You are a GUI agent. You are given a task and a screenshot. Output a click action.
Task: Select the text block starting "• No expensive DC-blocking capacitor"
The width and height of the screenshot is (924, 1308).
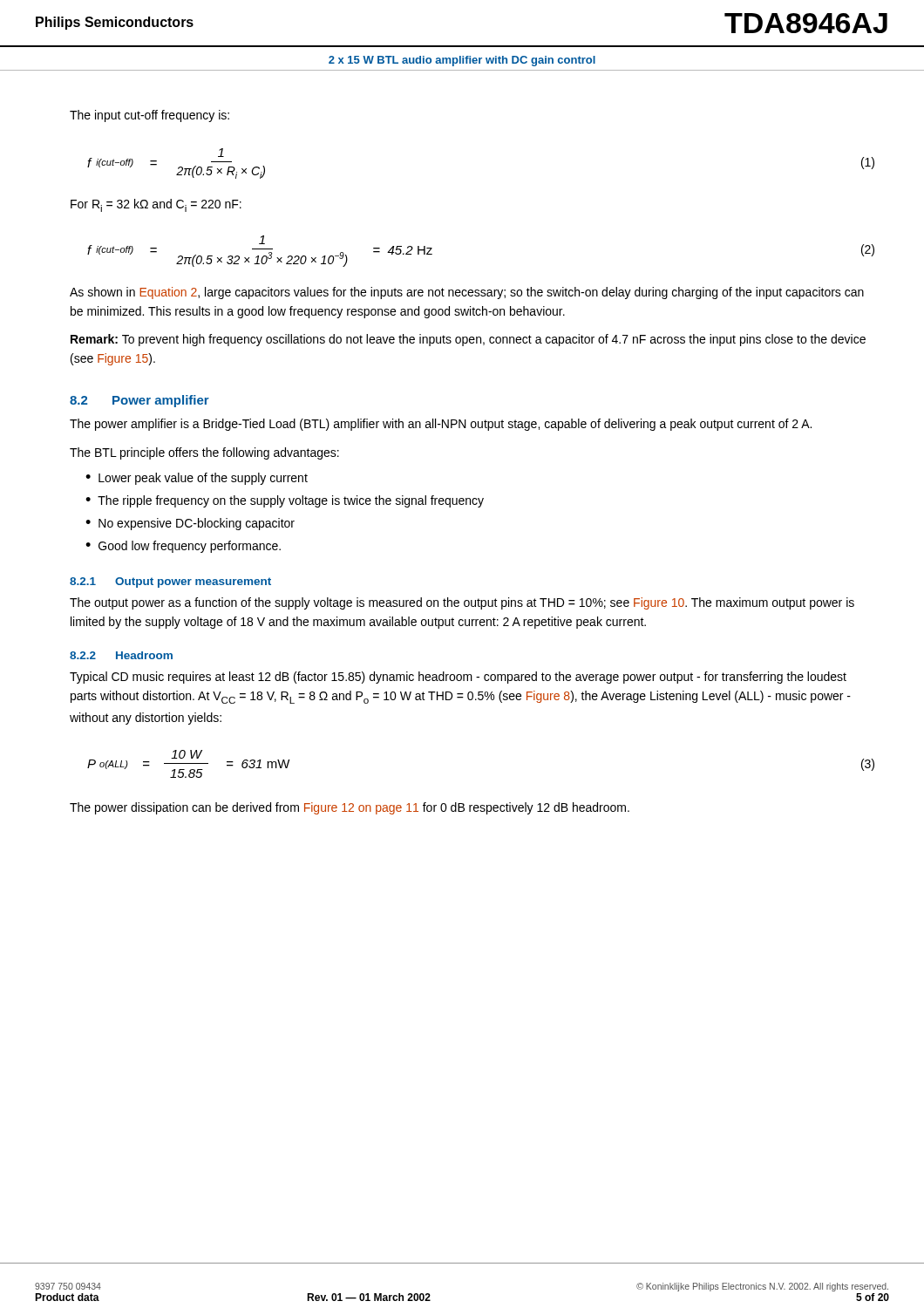coord(190,523)
